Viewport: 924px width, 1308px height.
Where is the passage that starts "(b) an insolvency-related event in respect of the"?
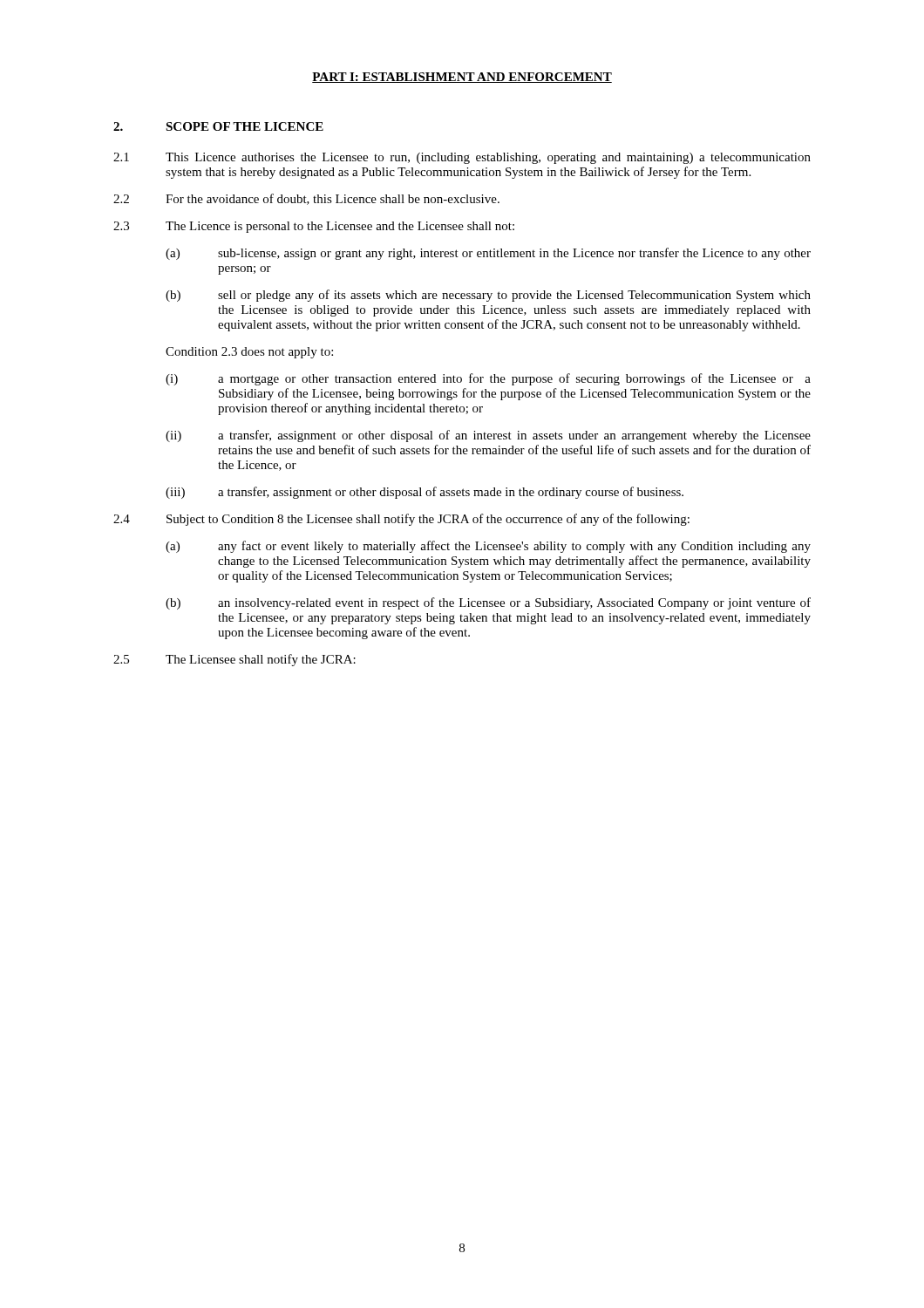pos(488,618)
